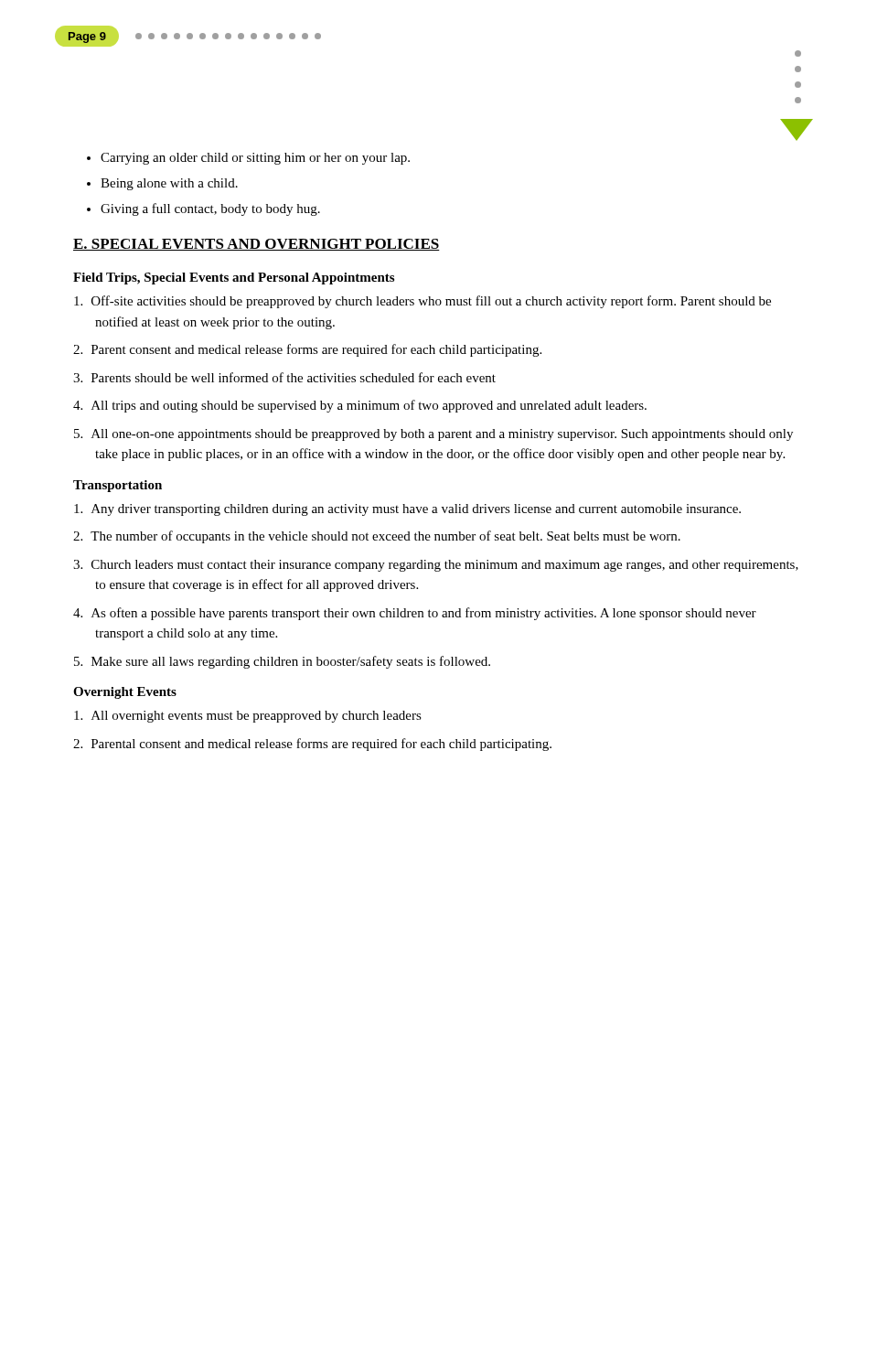Viewport: 888px width, 1372px height.
Task: Locate the block starting "3.Parents should be"
Action: 284,378
